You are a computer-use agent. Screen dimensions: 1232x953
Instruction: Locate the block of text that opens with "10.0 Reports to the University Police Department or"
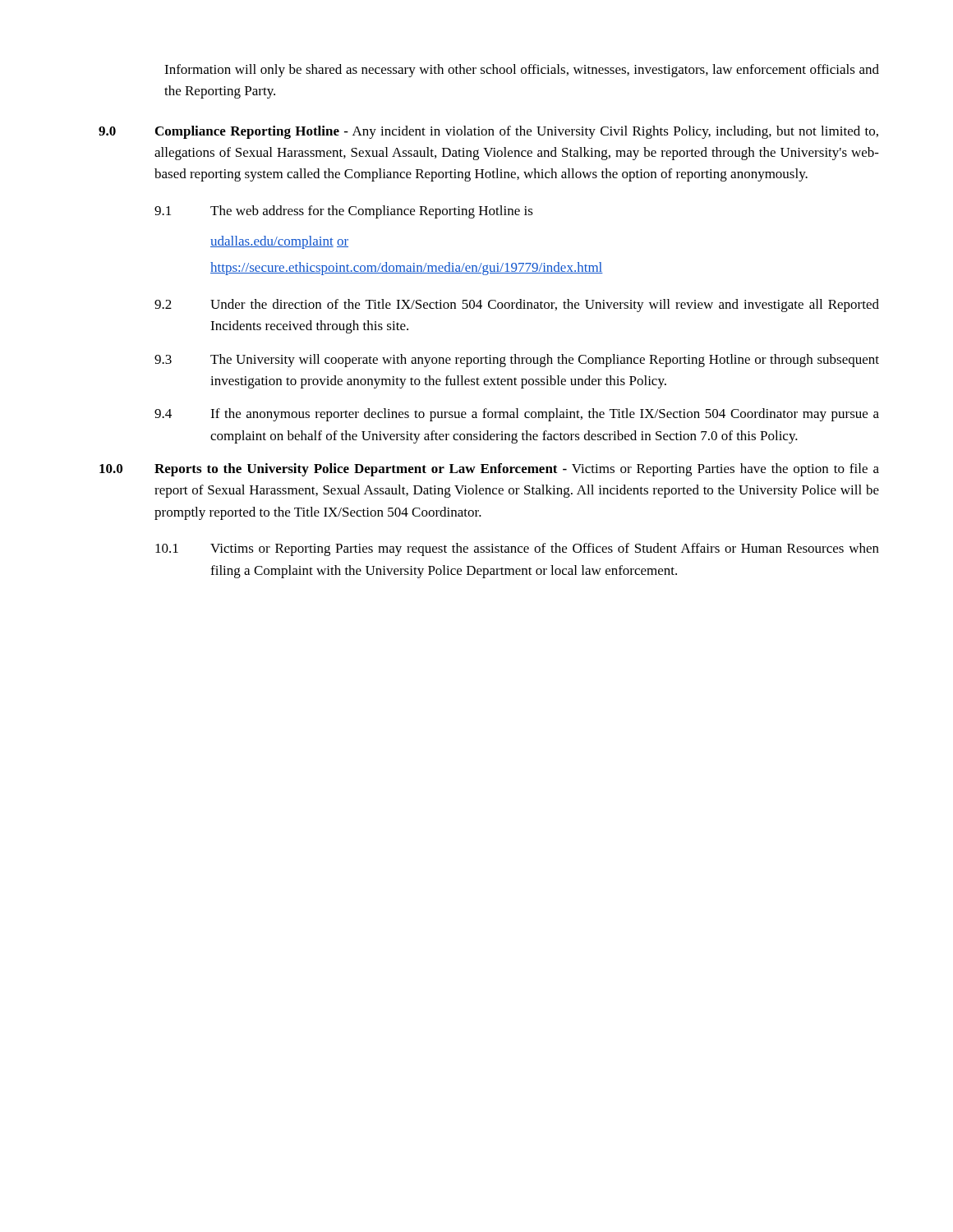(x=489, y=491)
